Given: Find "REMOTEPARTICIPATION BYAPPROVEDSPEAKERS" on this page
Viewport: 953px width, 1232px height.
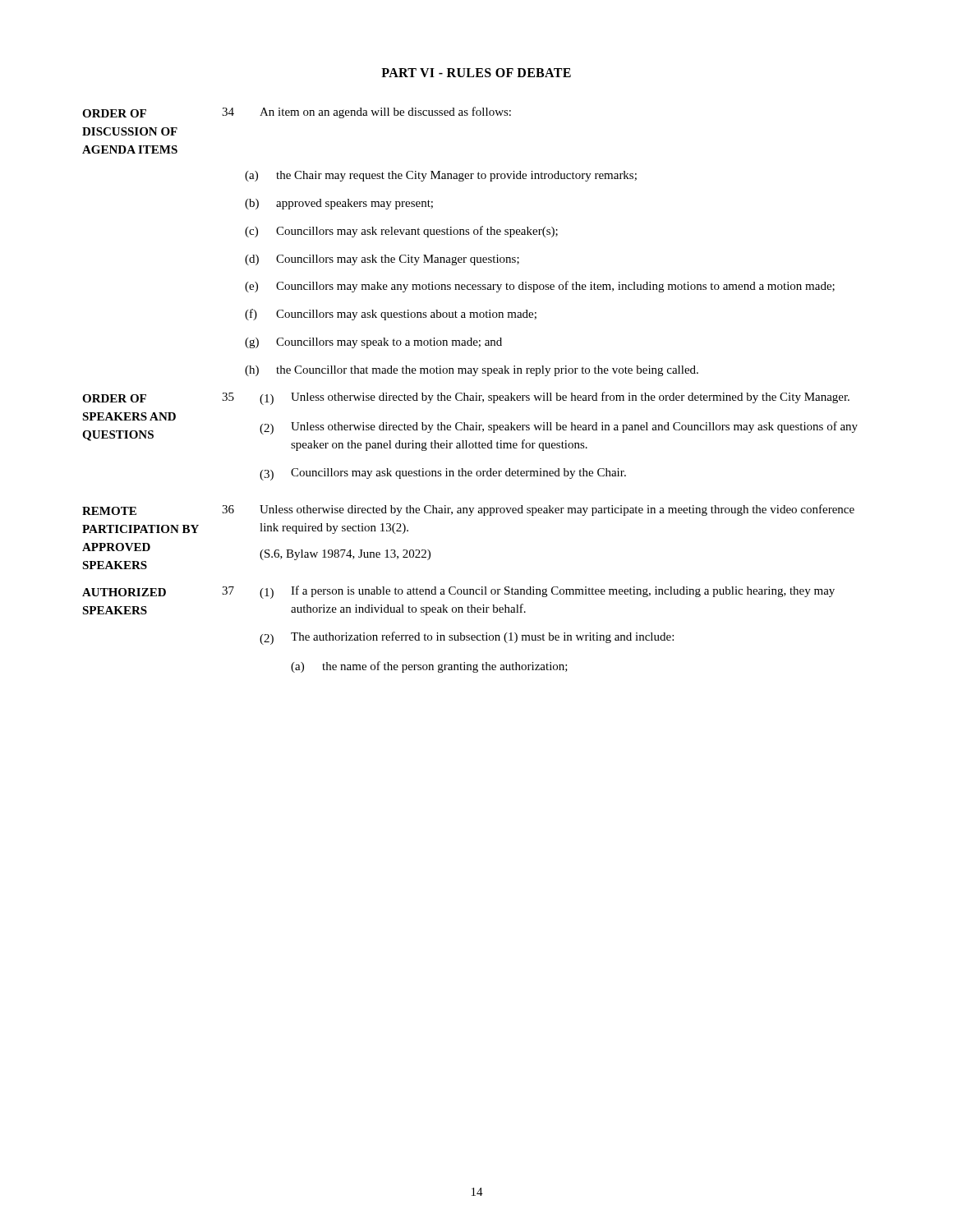Looking at the screenshot, I should (141, 538).
